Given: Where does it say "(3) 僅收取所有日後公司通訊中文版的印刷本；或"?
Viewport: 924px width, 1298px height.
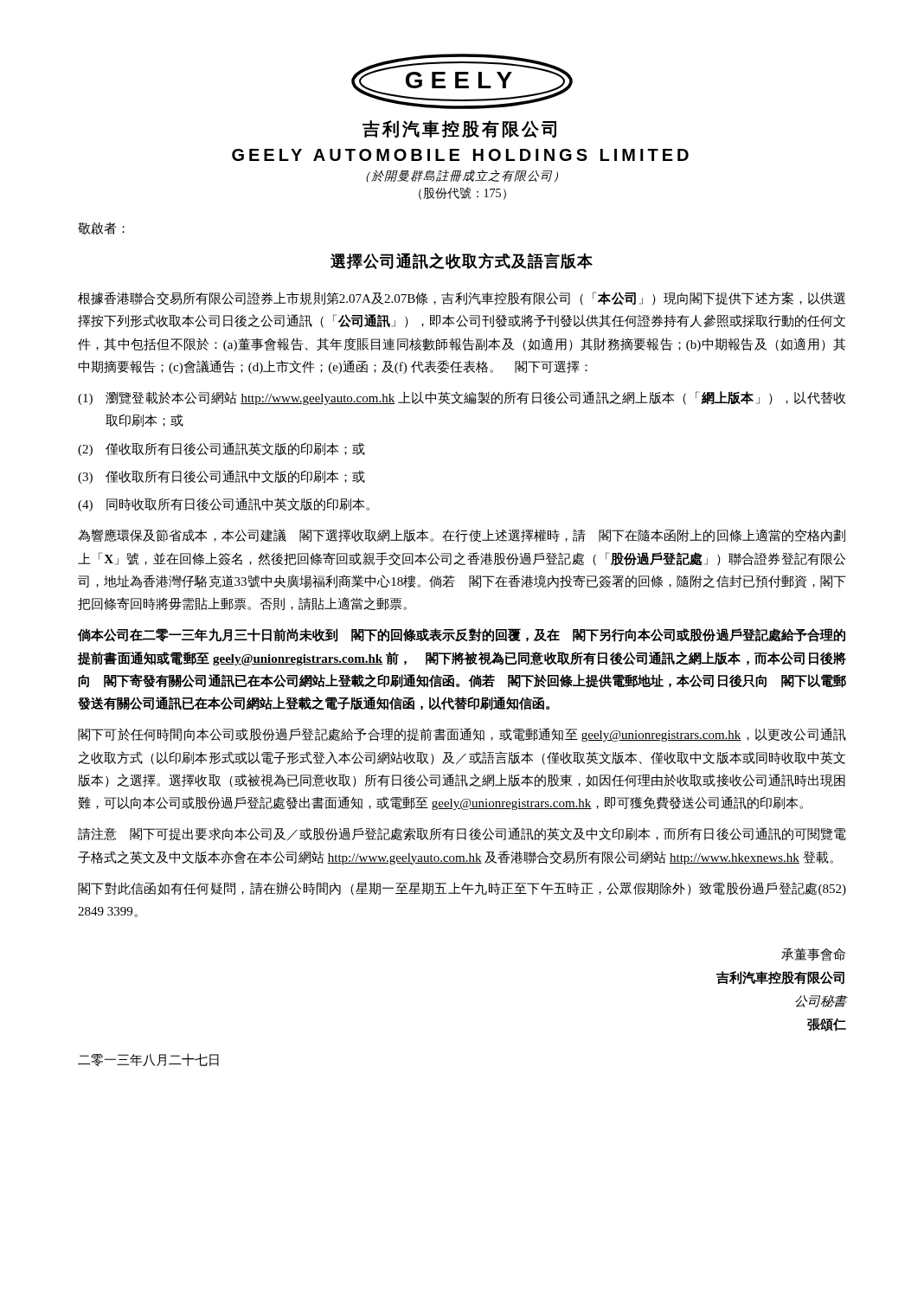Looking at the screenshot, I should point(221,477).
